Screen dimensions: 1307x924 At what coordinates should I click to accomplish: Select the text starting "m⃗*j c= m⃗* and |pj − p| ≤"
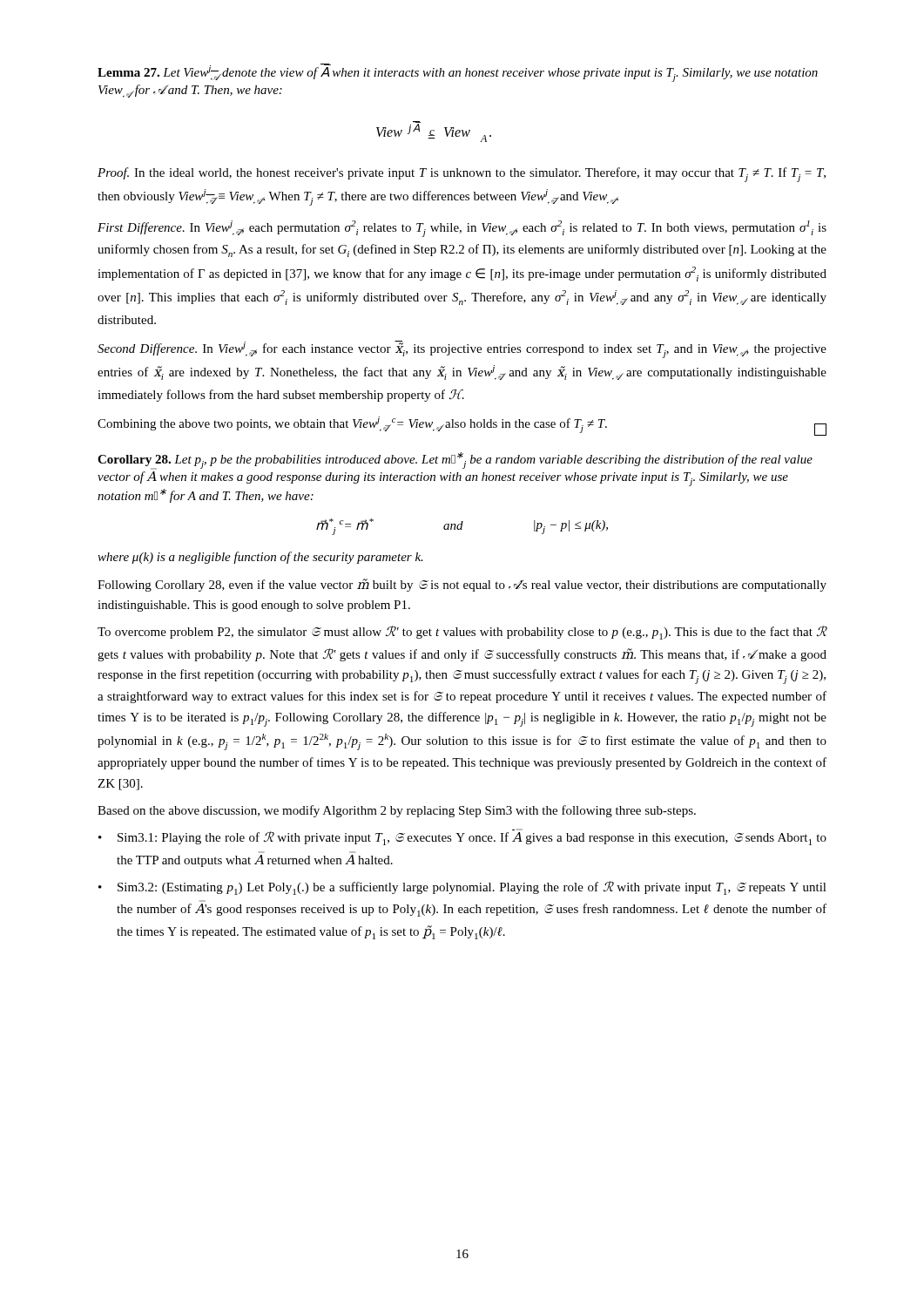[462, 526]
